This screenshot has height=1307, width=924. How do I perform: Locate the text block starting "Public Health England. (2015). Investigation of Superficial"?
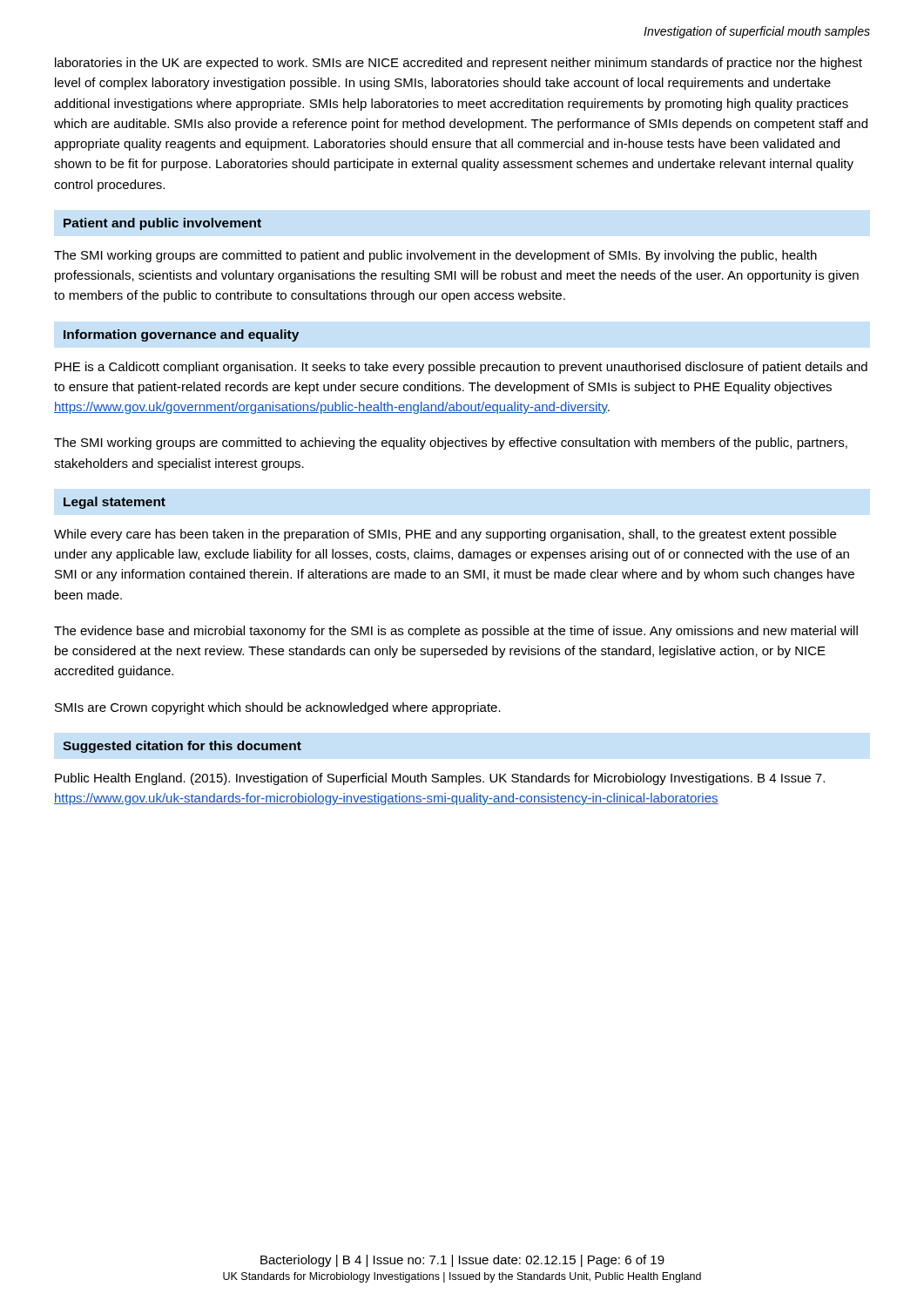click(440, 788)
